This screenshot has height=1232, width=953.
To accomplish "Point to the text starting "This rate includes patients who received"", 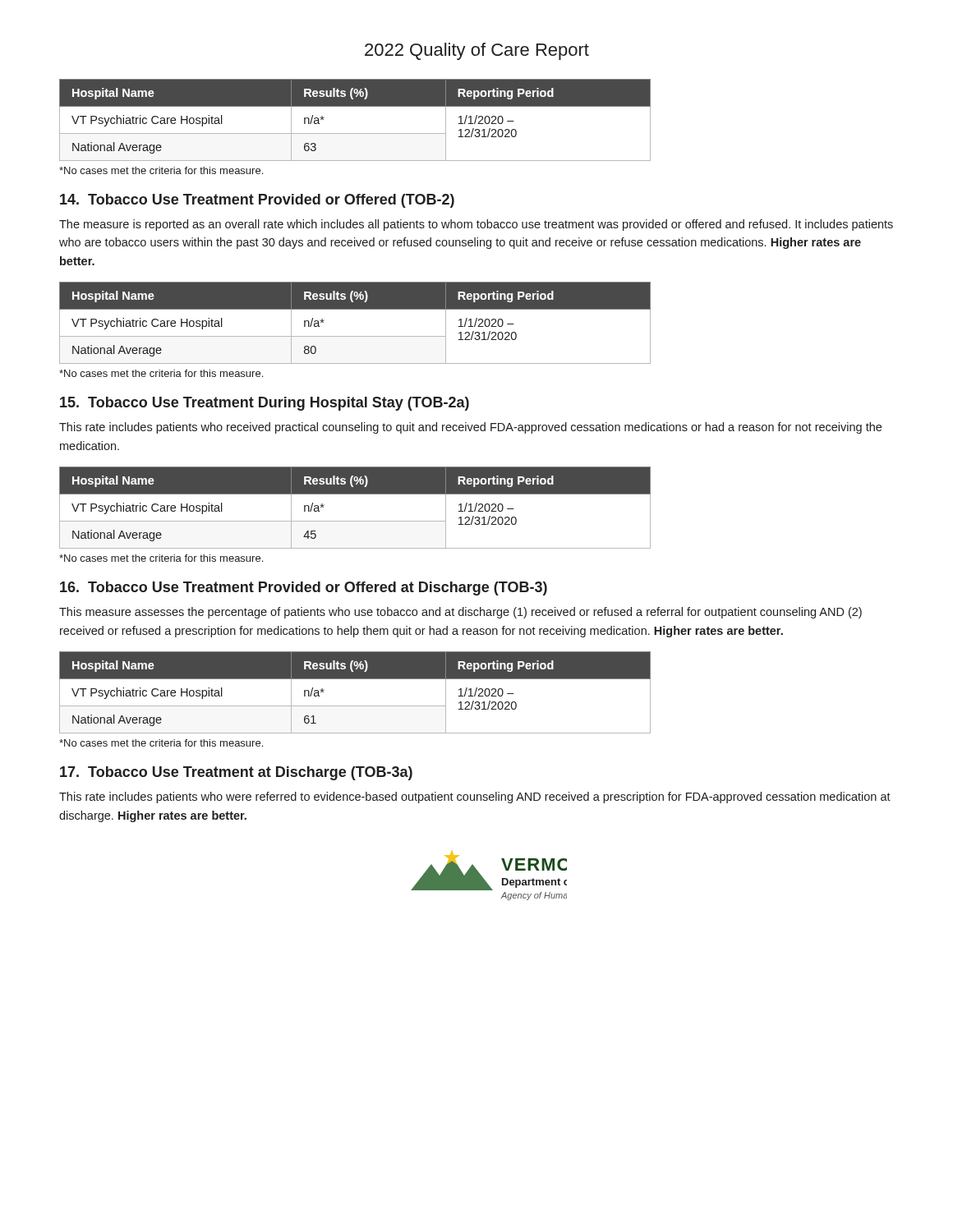I will (471, 437).
